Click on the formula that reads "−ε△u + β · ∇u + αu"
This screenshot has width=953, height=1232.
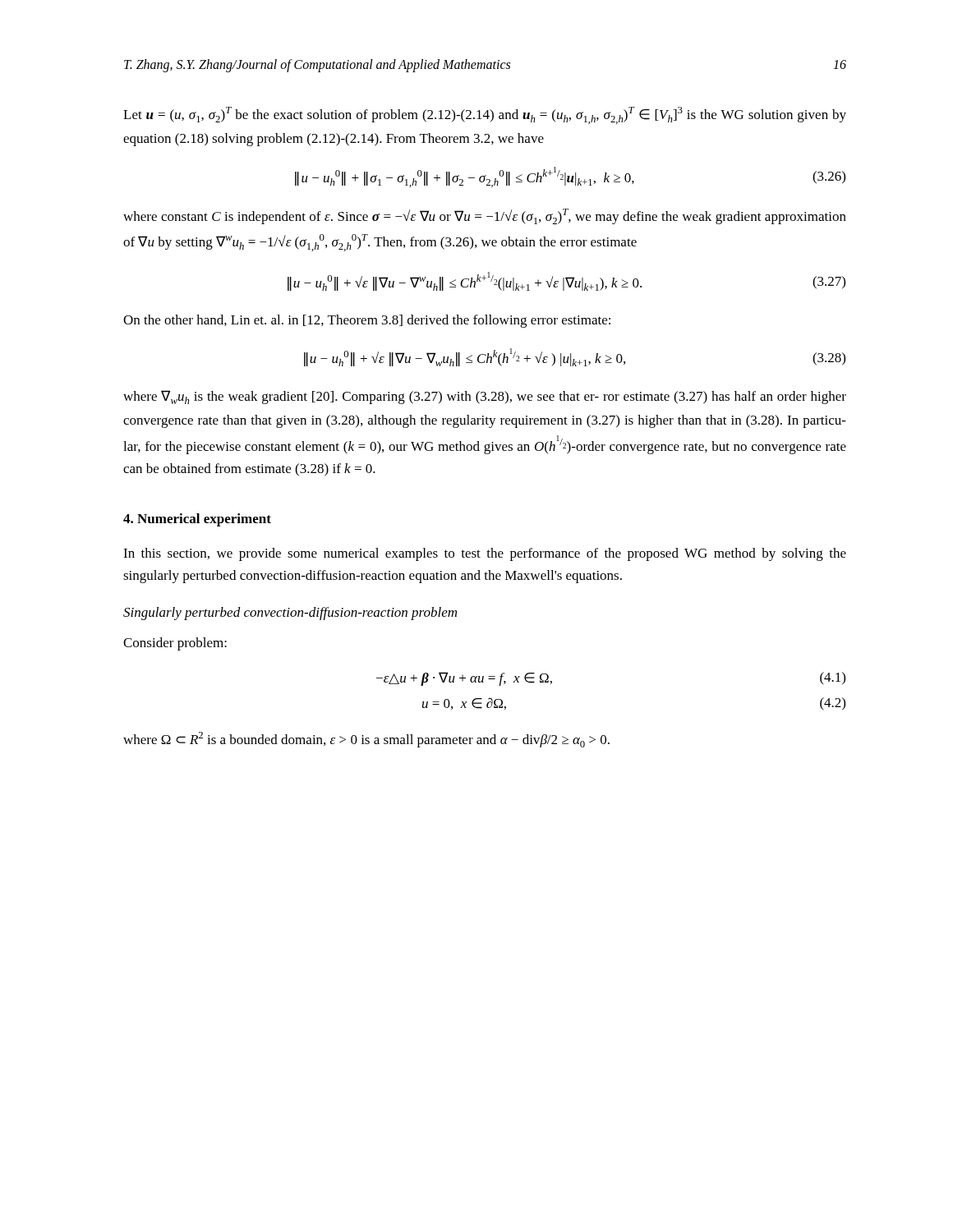[x=501, y=678]
